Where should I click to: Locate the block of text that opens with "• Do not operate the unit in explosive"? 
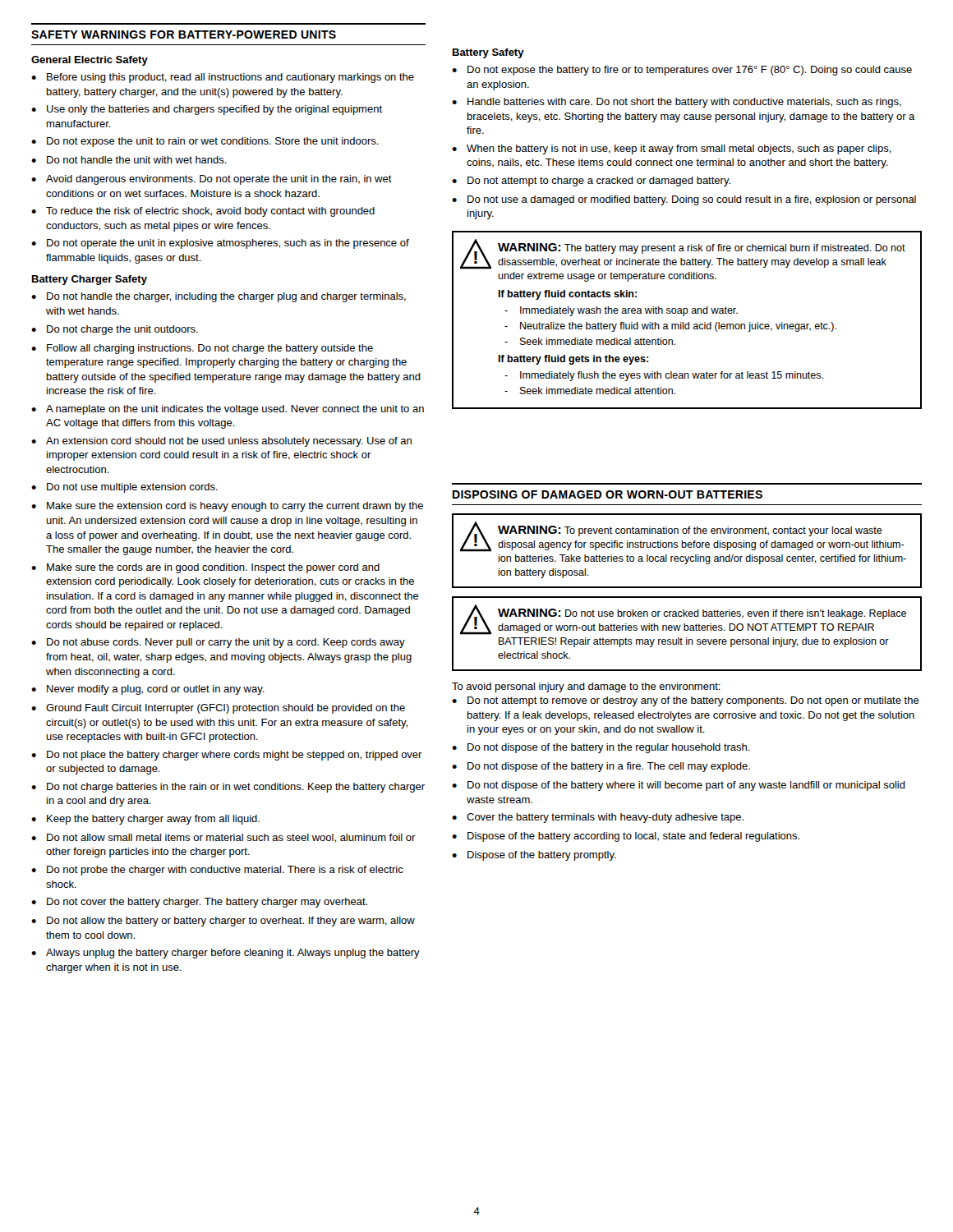(x=228, y=250)
